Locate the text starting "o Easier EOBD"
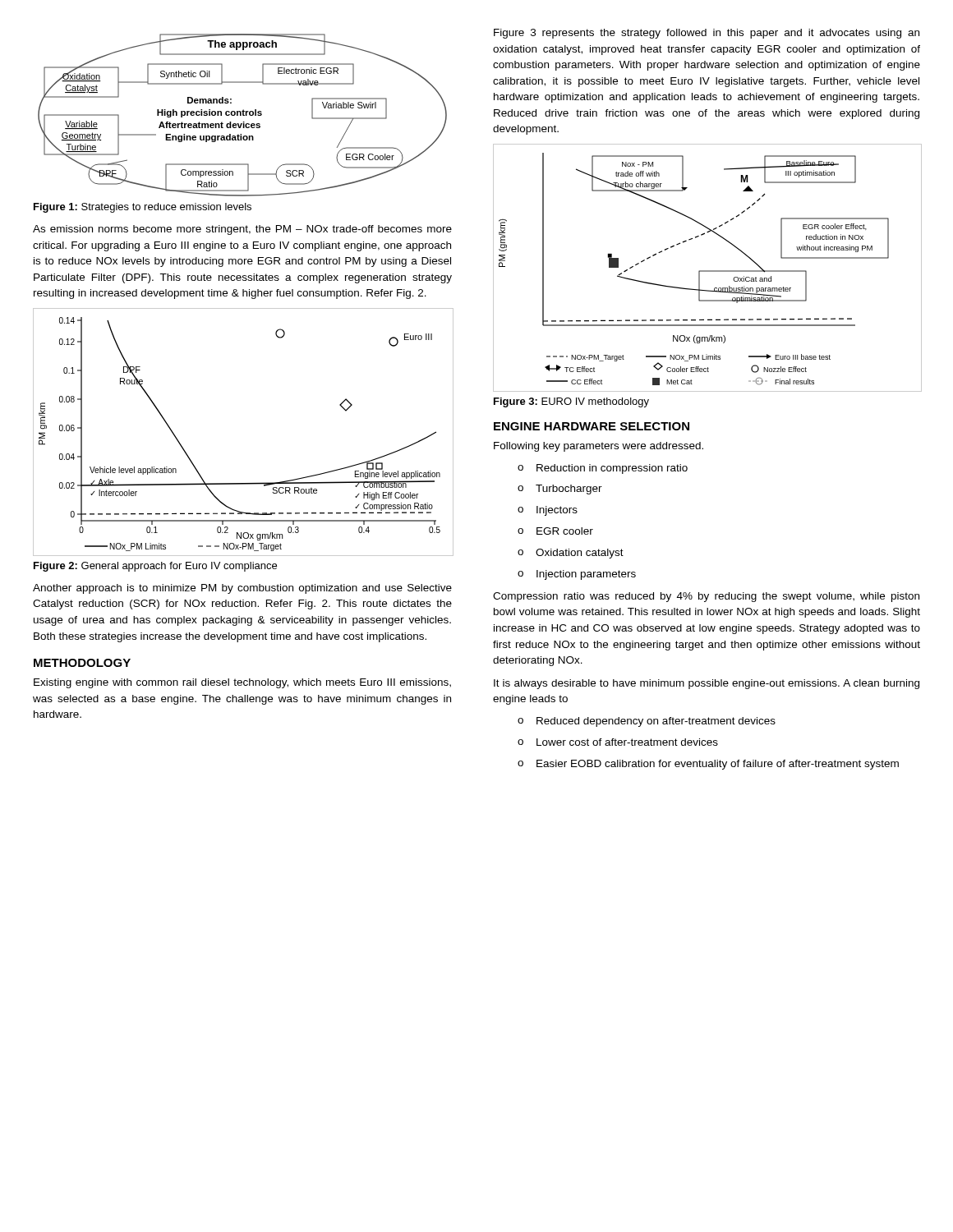Screen dimensions: 1232x953 tap(708, 764)
